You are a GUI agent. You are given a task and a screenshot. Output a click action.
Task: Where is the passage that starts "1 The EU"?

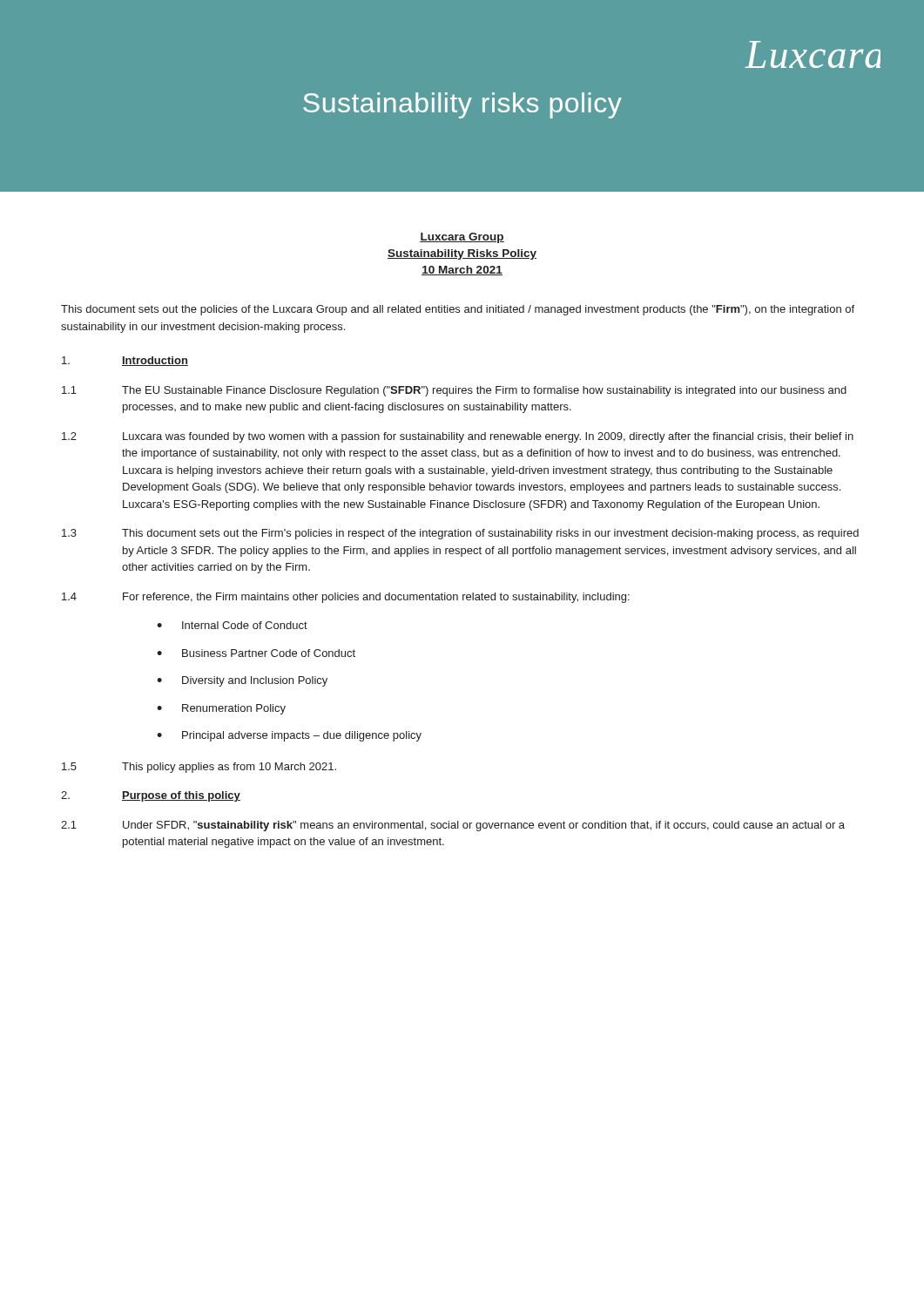click(x=462, y=398)
